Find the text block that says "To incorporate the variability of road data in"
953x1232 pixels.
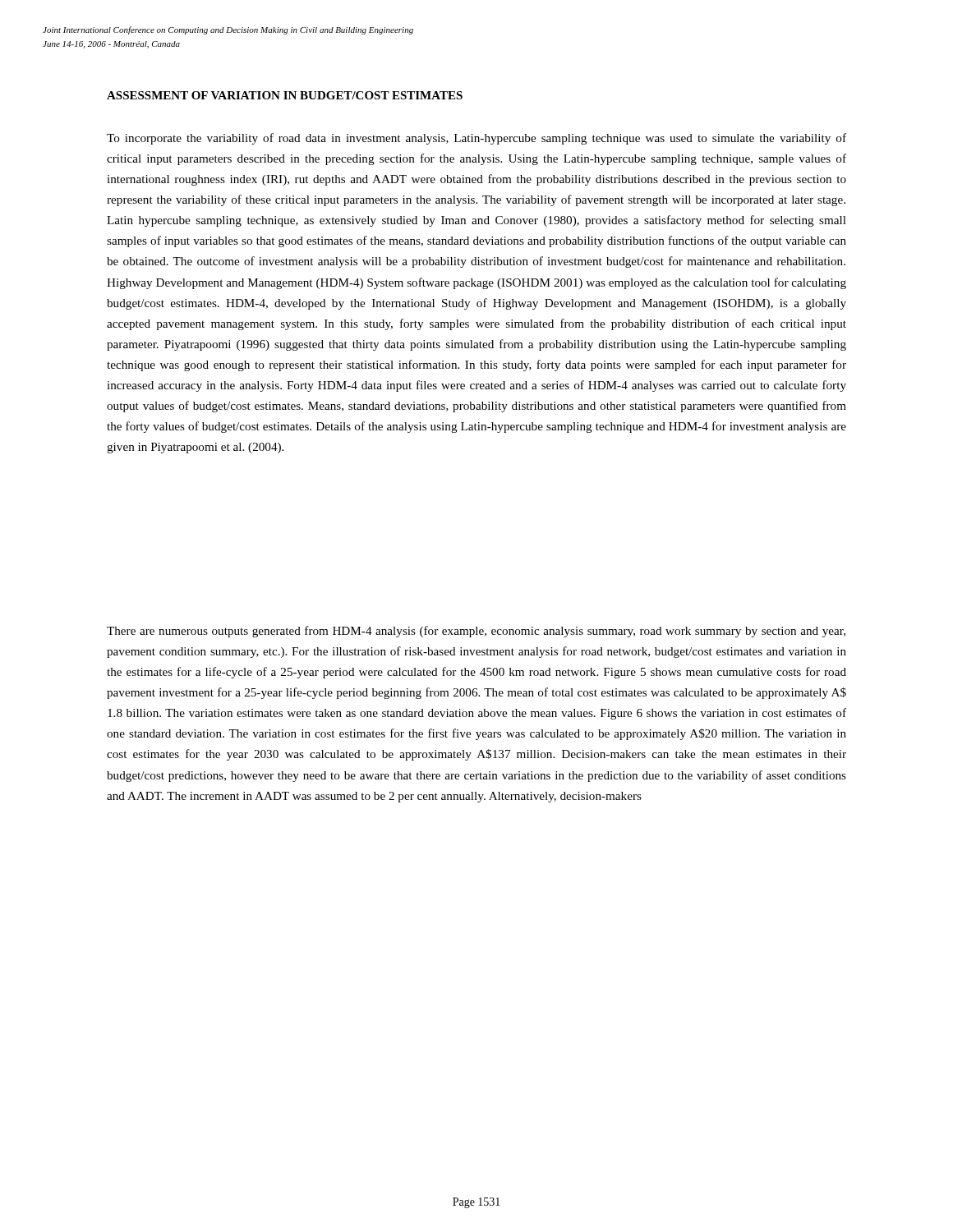point(476,292)
